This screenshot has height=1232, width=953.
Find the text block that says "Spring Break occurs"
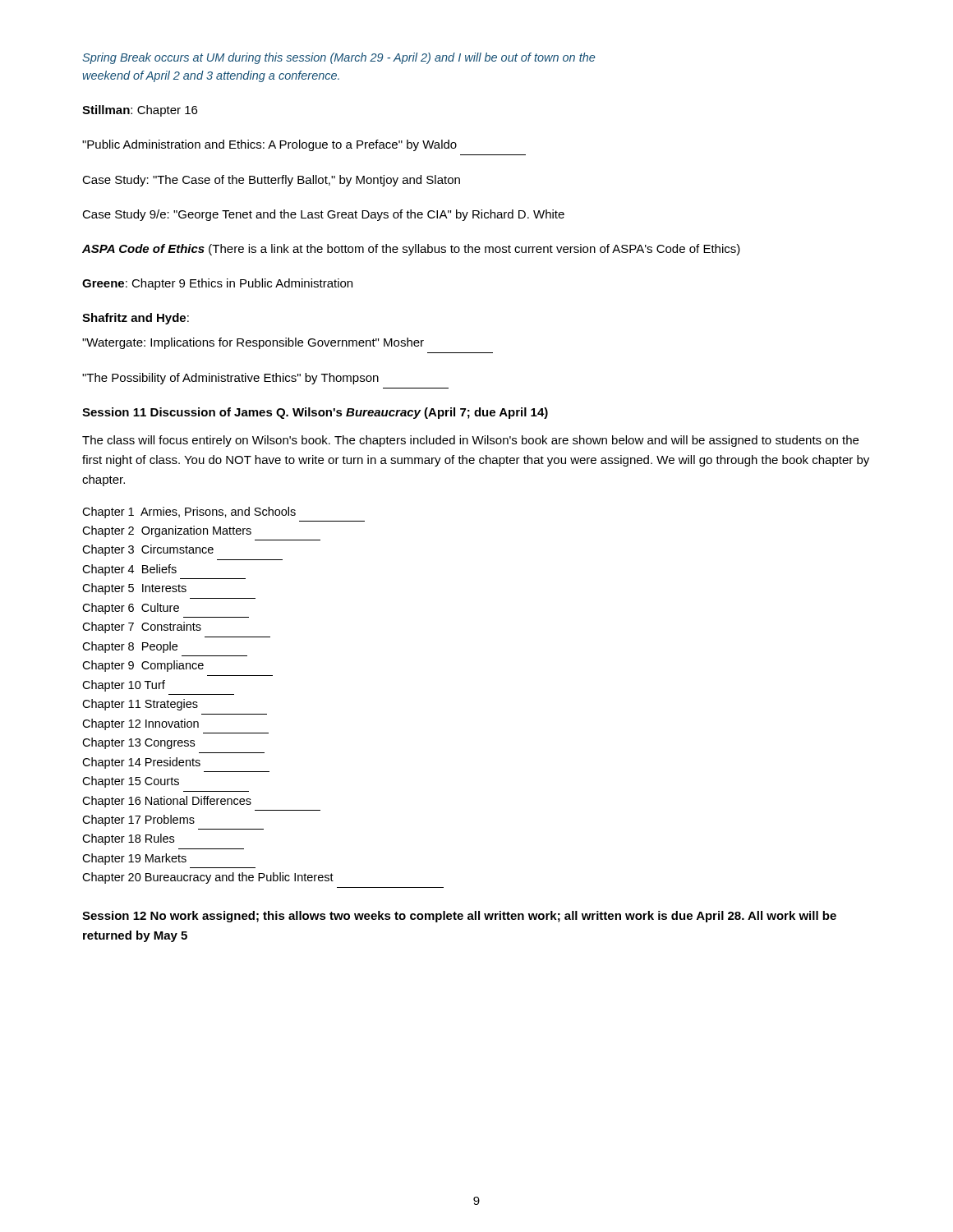coord(339,66)
